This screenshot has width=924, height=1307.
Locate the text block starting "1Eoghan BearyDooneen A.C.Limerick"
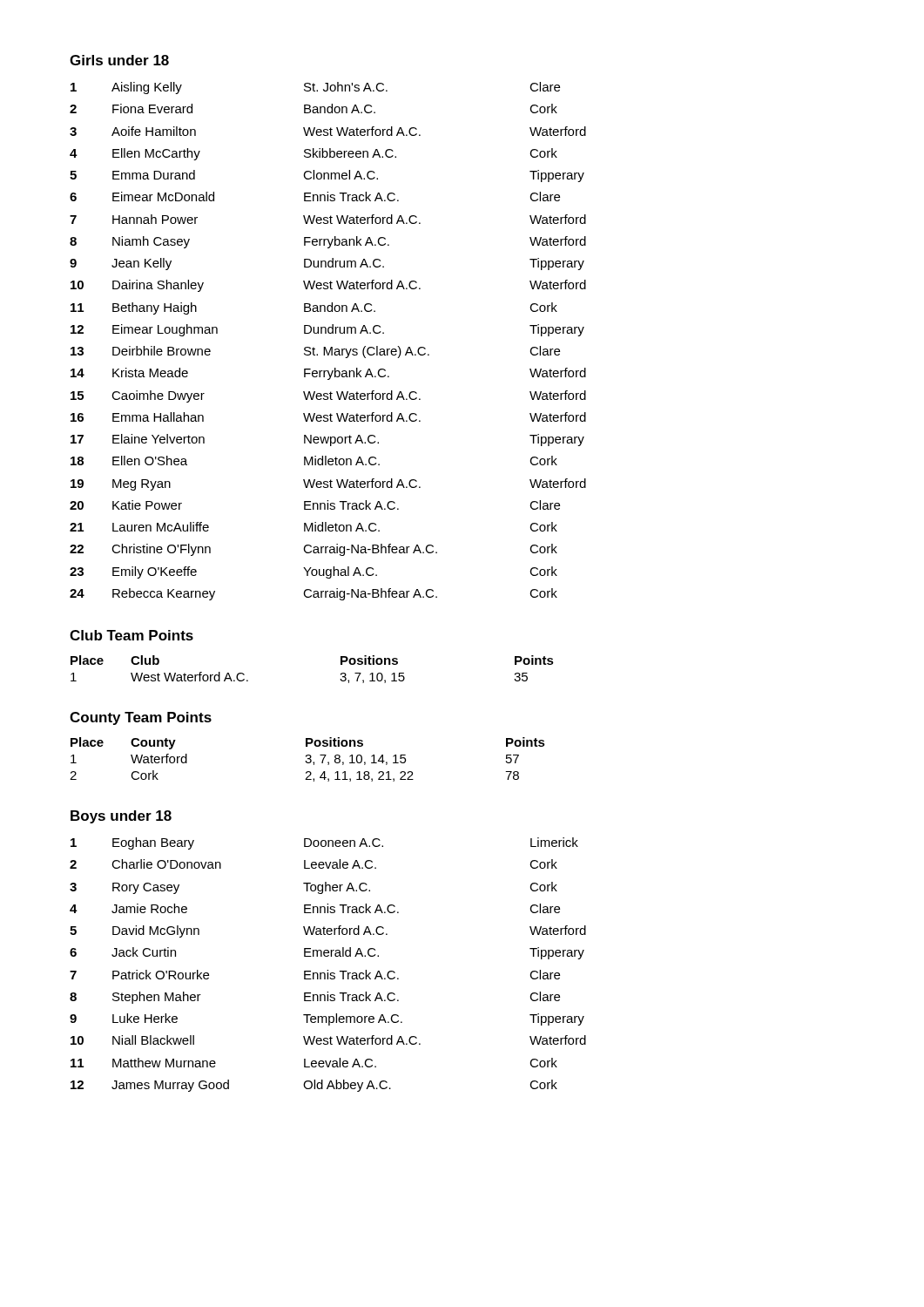click(x=352, y=842)
